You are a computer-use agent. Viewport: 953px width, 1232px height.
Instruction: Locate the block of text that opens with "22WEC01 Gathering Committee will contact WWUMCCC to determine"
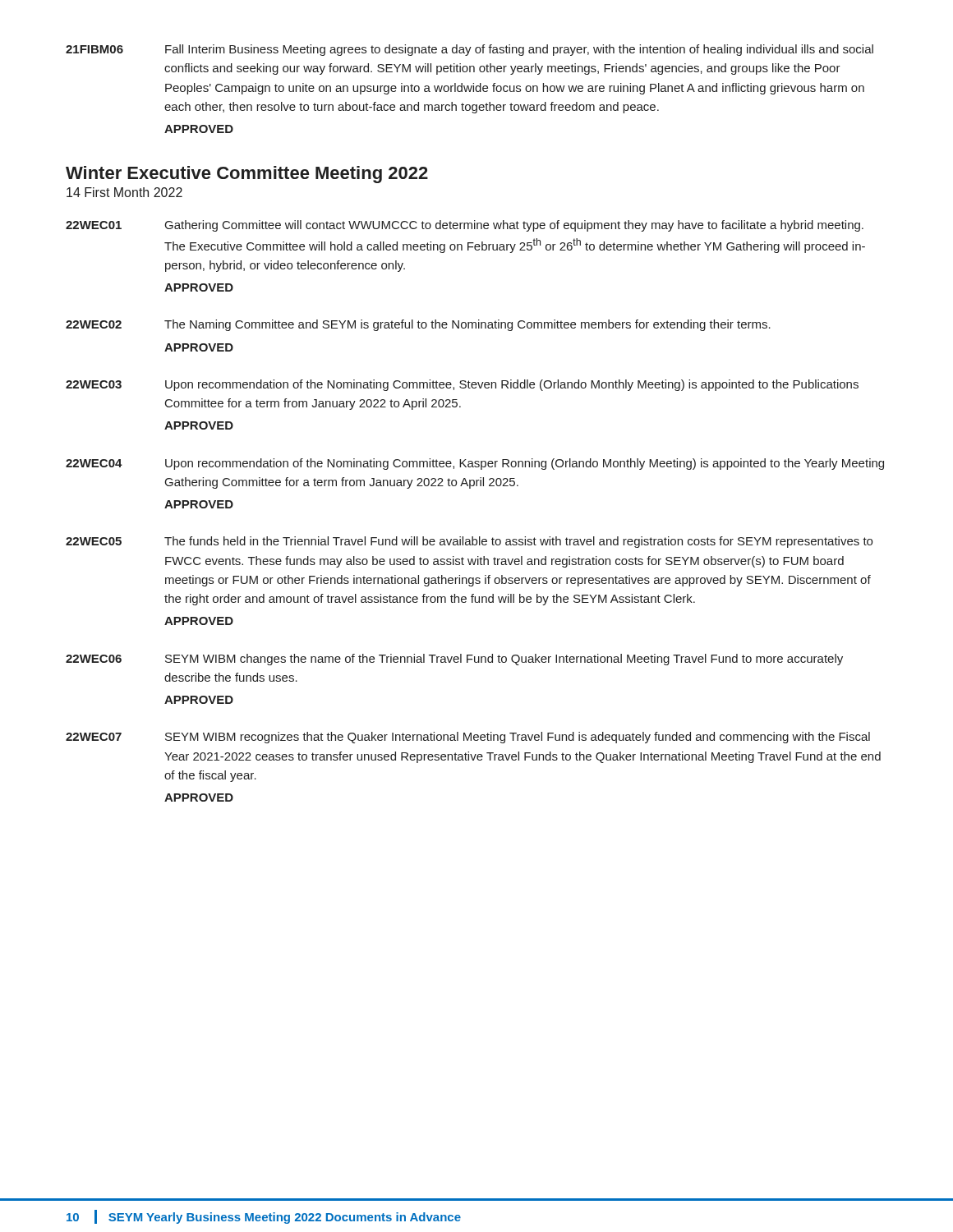476,256
